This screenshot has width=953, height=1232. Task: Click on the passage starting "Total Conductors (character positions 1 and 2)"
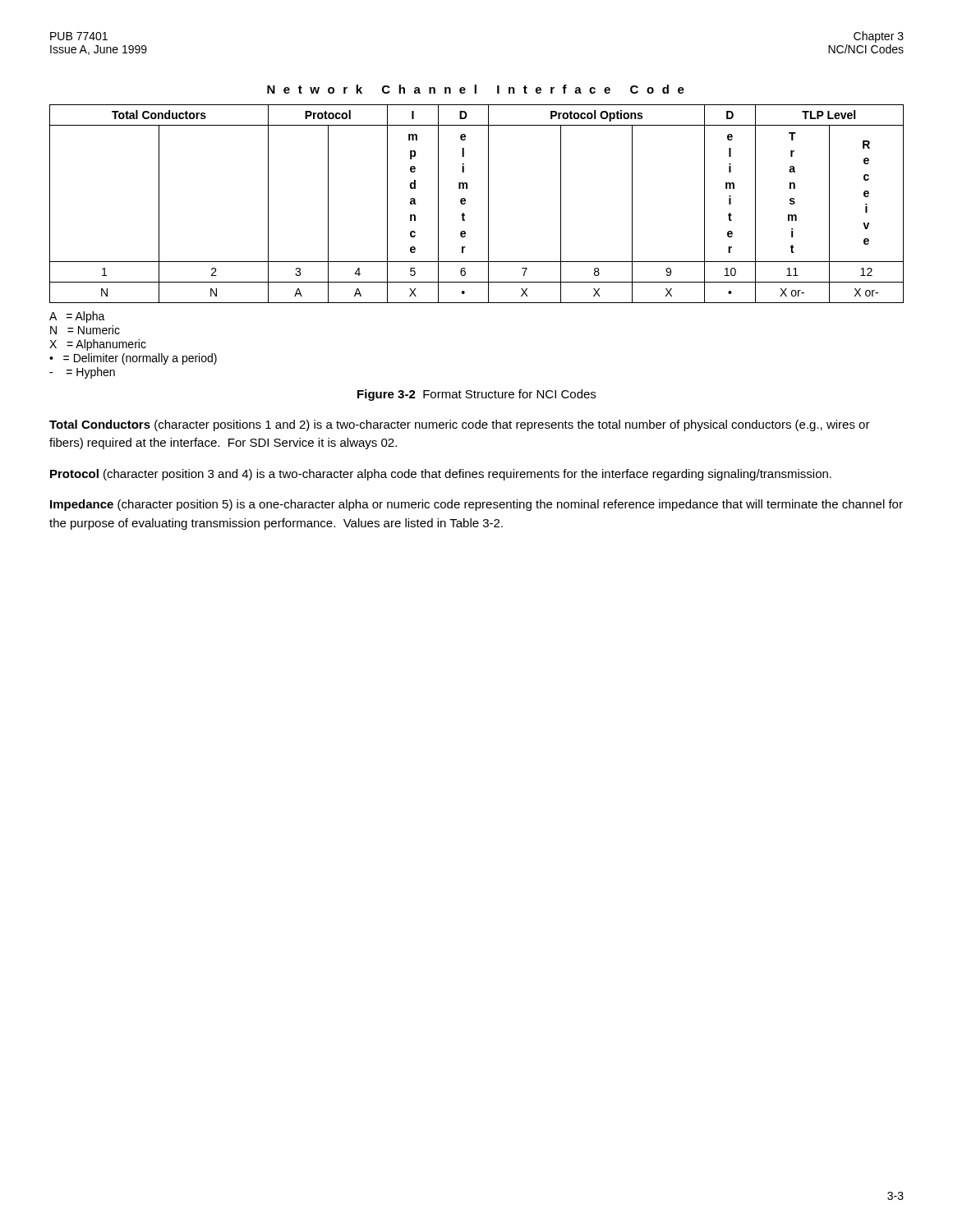[459, 433]
